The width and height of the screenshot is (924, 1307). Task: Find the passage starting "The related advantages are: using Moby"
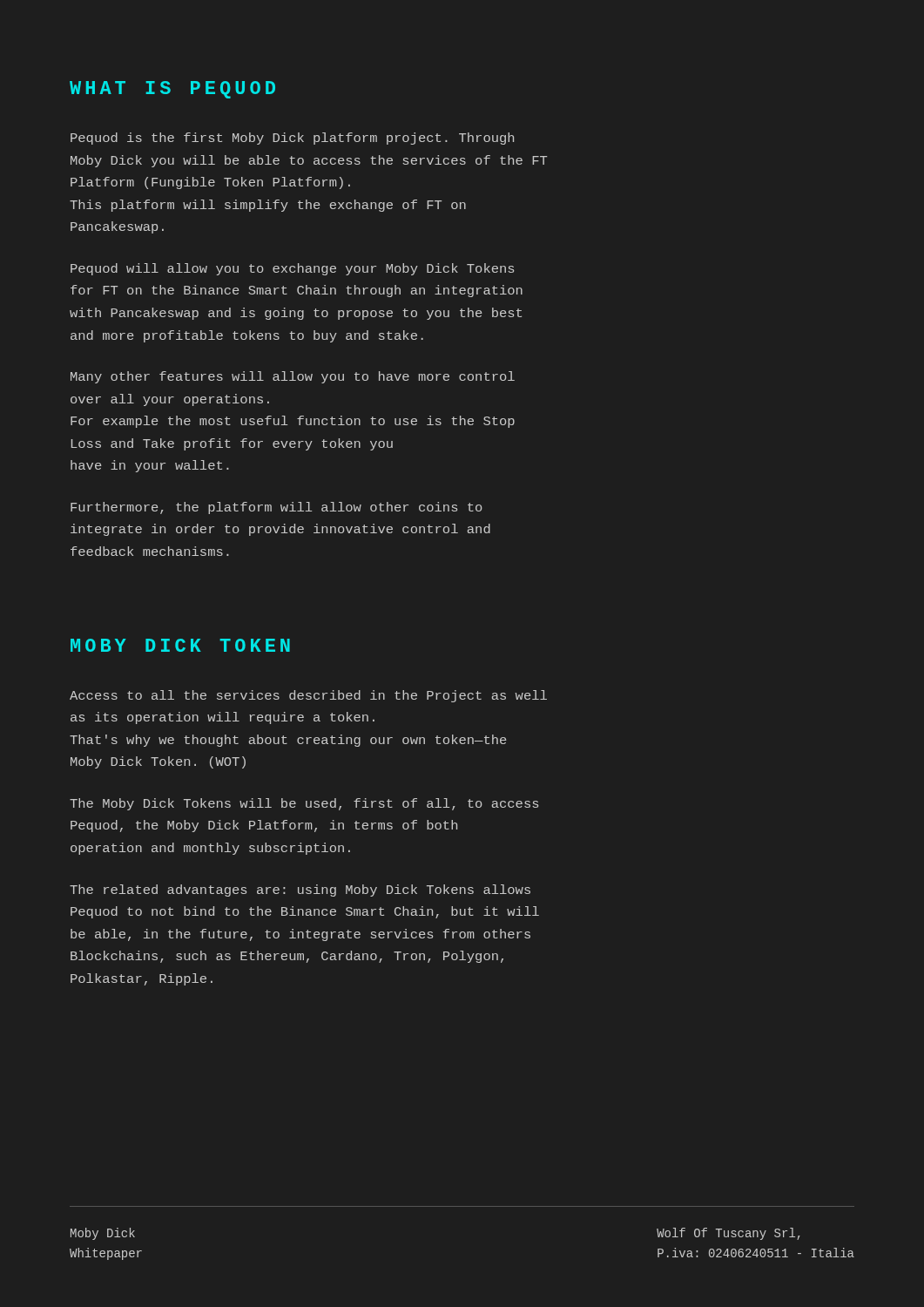[x=305, y=935]
